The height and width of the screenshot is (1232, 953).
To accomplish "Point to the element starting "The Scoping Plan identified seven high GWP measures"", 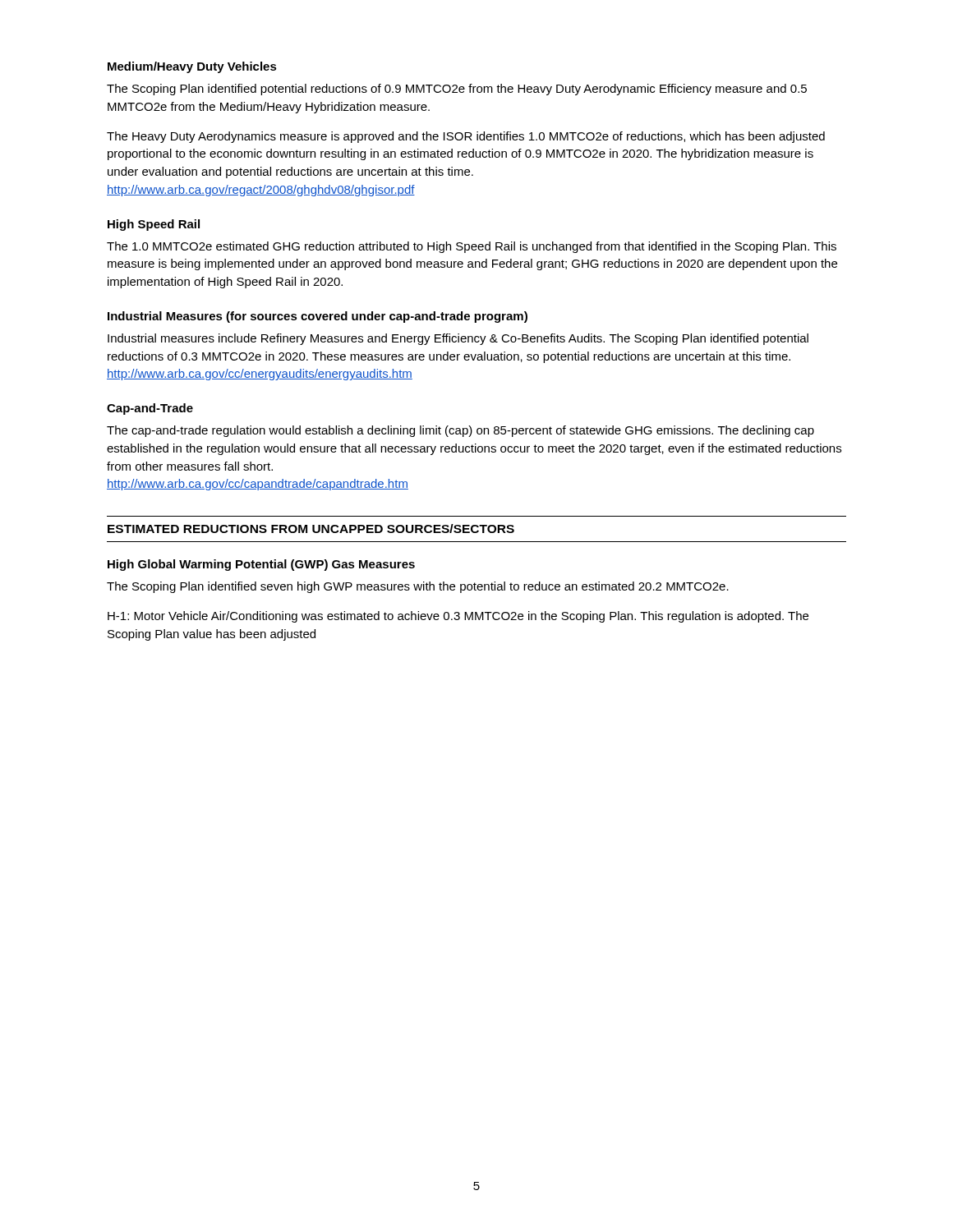I will coord(418,586).
